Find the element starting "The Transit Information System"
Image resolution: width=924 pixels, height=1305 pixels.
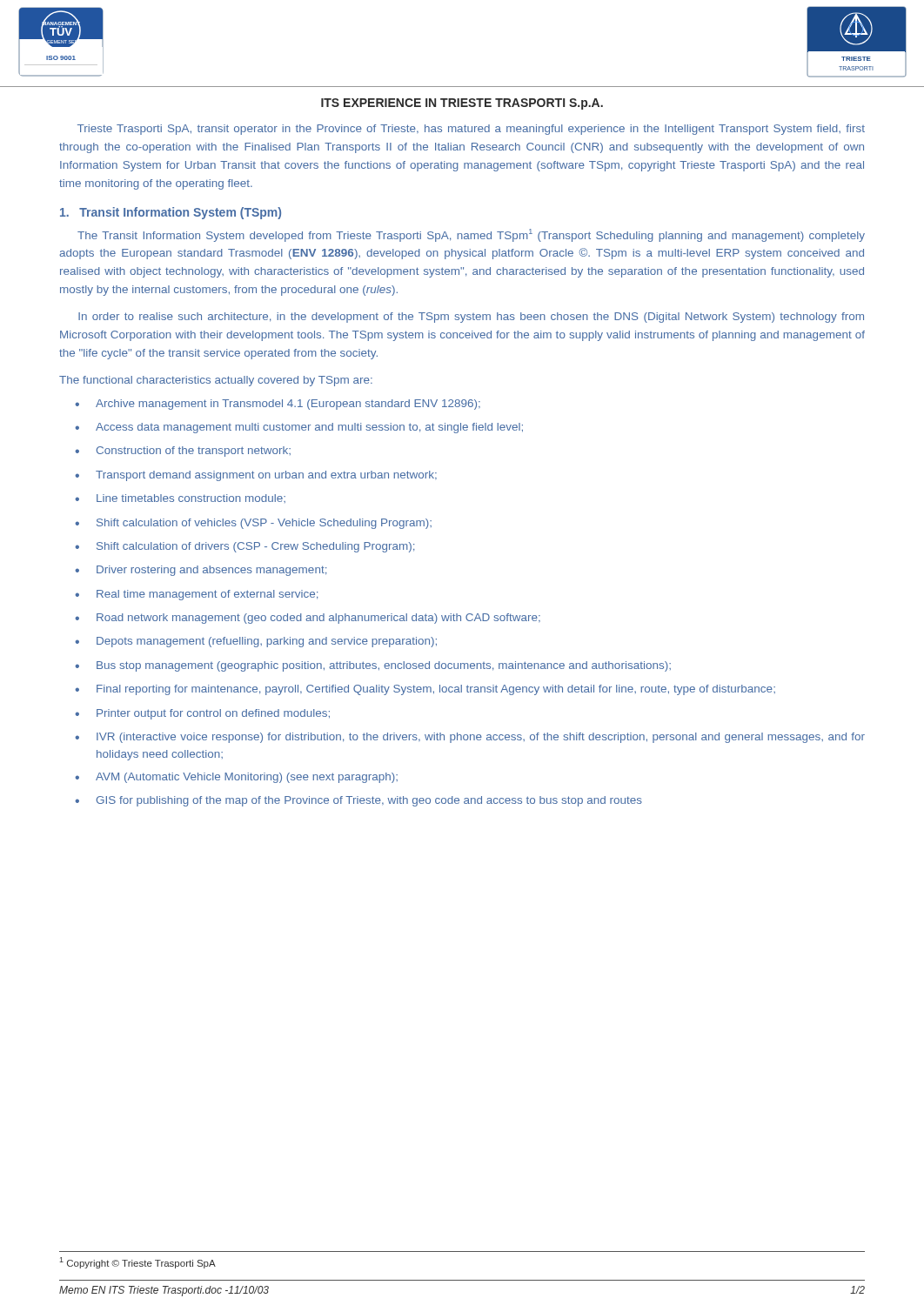(x=462, y=261)
